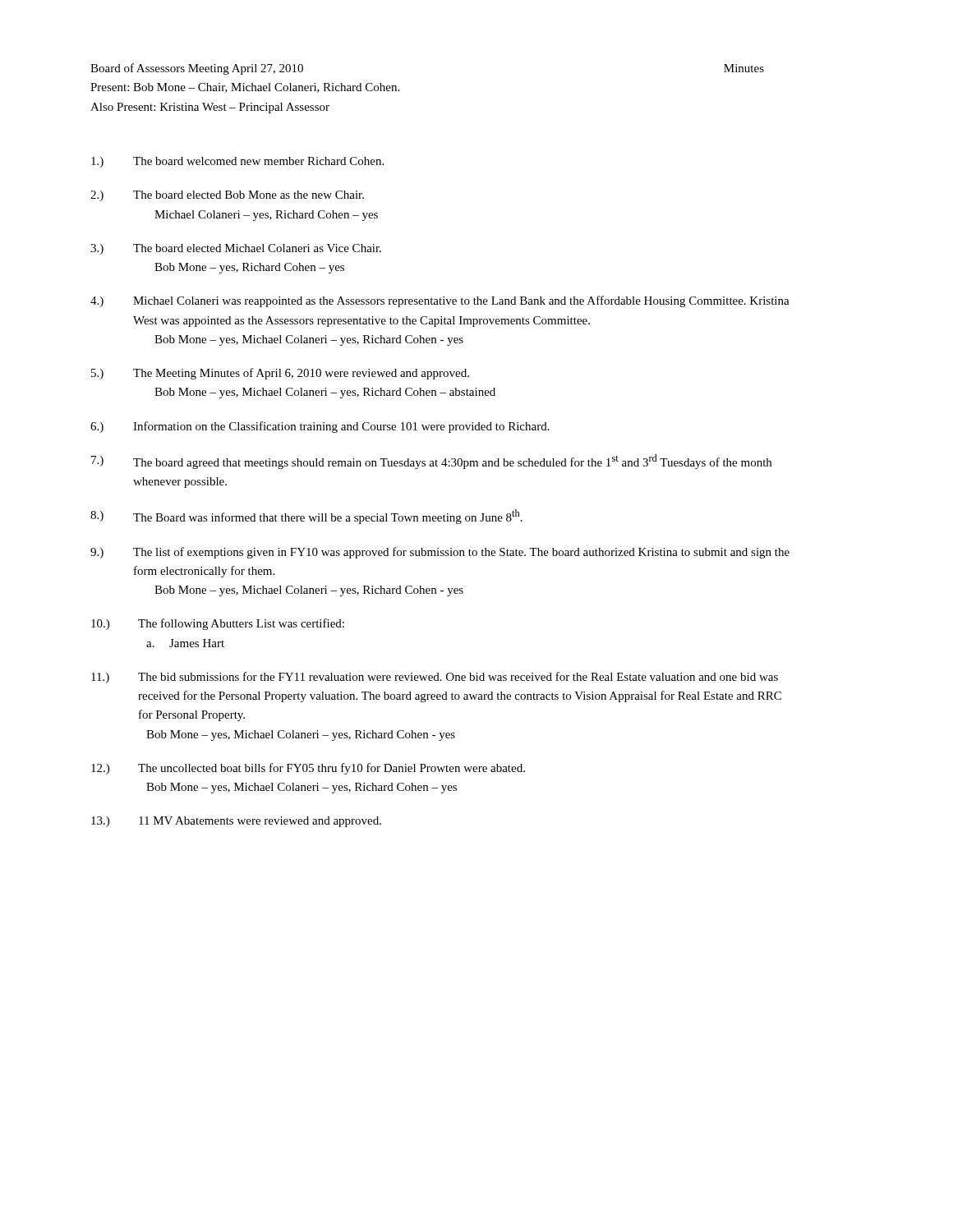This screenshot has width=953, height=1232.
Task: Find the block on this page that starts "11.) The bid submissions for the FY11 revaluation"
Action: [x=444, y=706]
